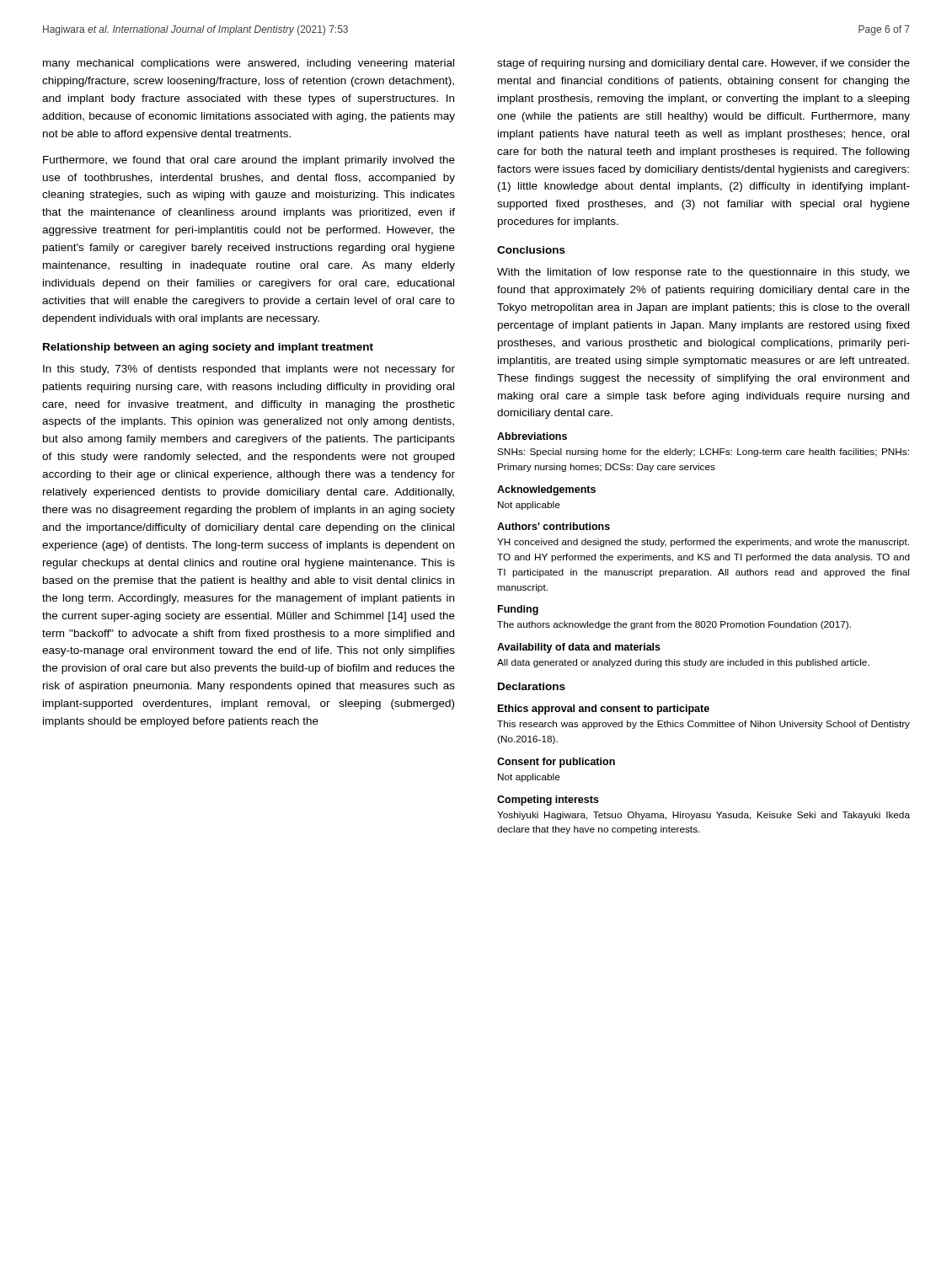Screen dimensions: 1264x952
Task: Select the section header that says "Relationship between an aging society and implant treatment"
Action: point(208,347)
